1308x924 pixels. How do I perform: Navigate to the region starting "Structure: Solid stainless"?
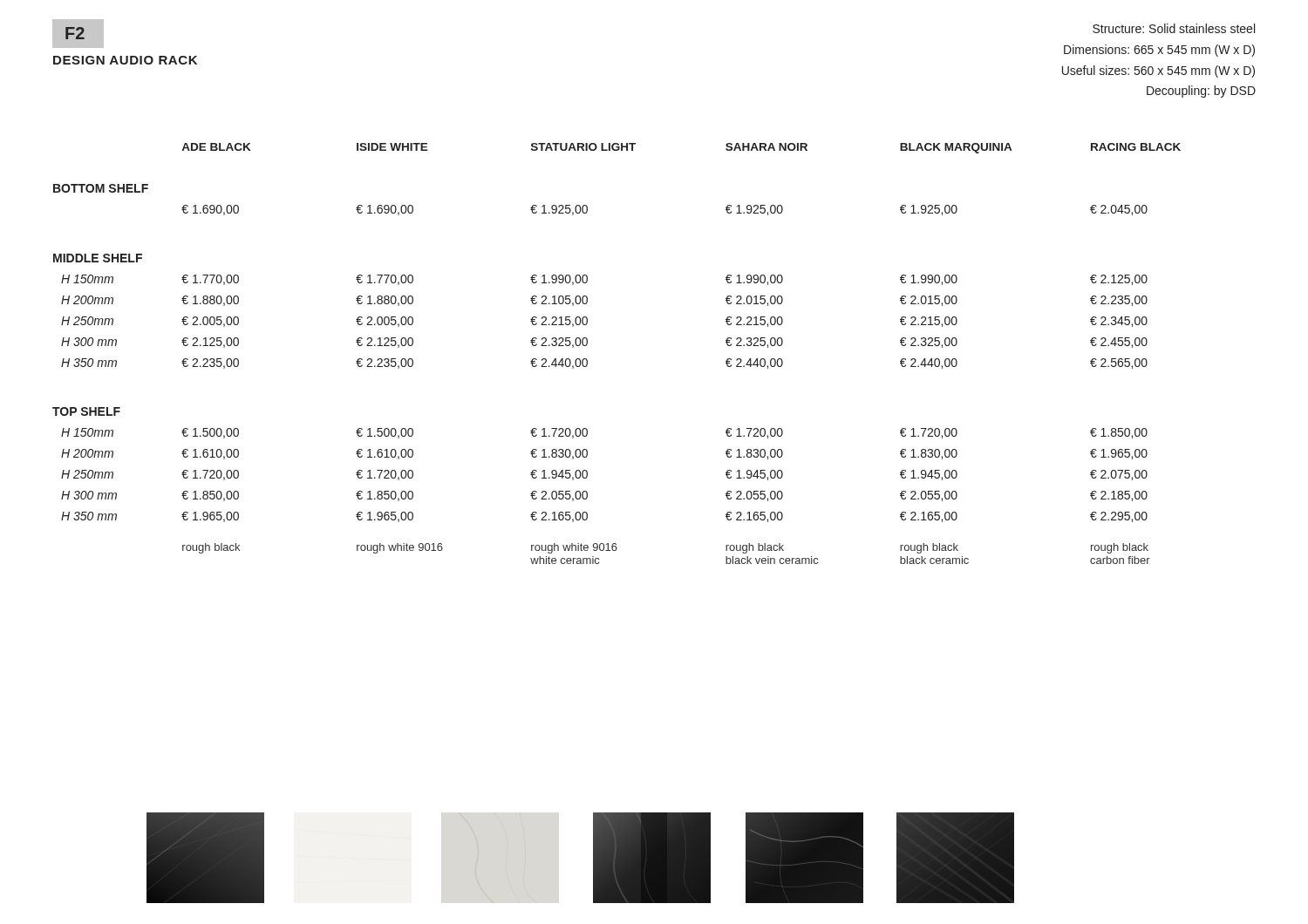(x=1158, y=60)
